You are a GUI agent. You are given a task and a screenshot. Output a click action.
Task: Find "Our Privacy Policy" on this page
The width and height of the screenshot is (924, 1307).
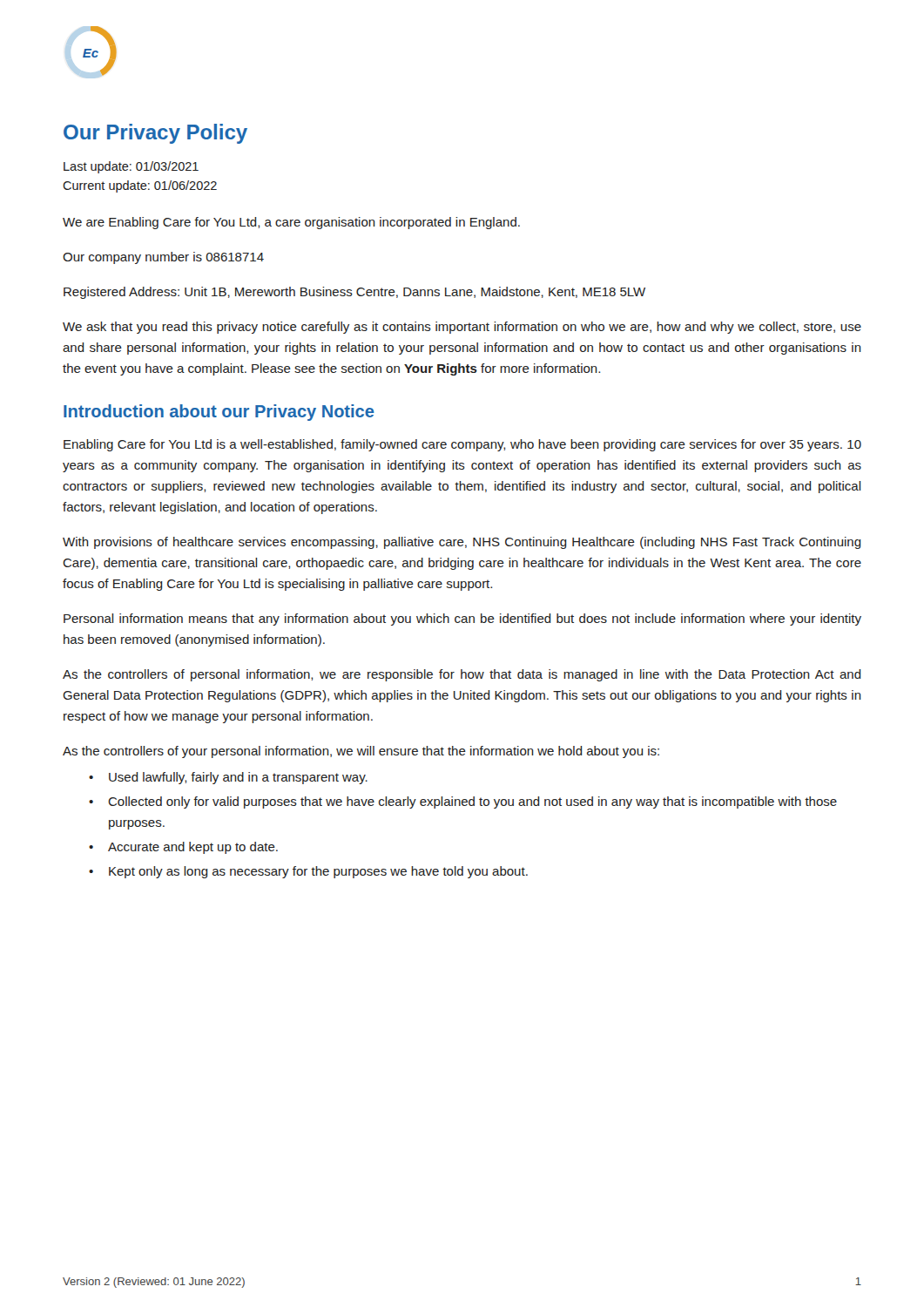155,132
